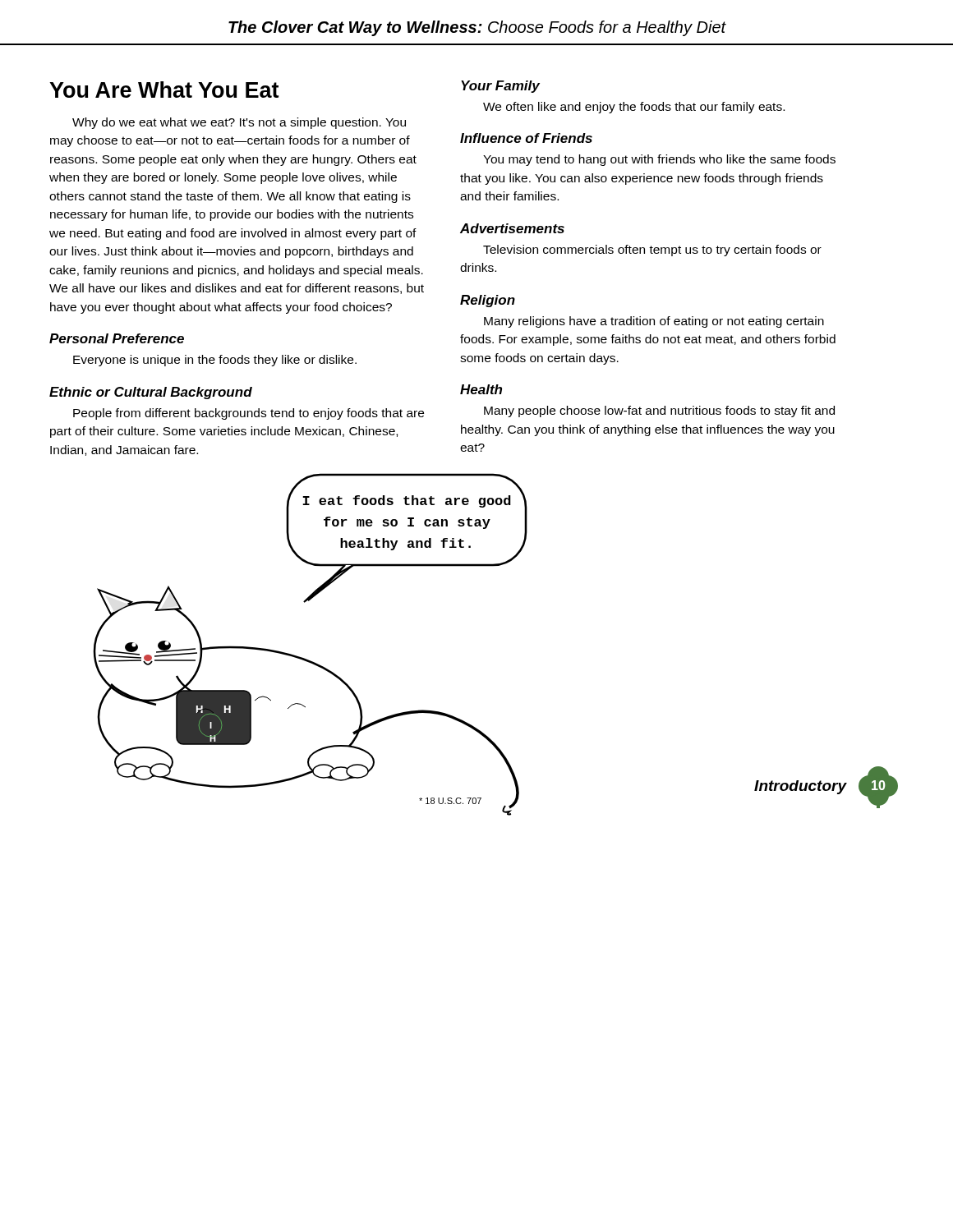Locate the block of text that opens with "Television commercials often"
The height and width of the screenshot is (1232, 953).
[x=641, y=258]
